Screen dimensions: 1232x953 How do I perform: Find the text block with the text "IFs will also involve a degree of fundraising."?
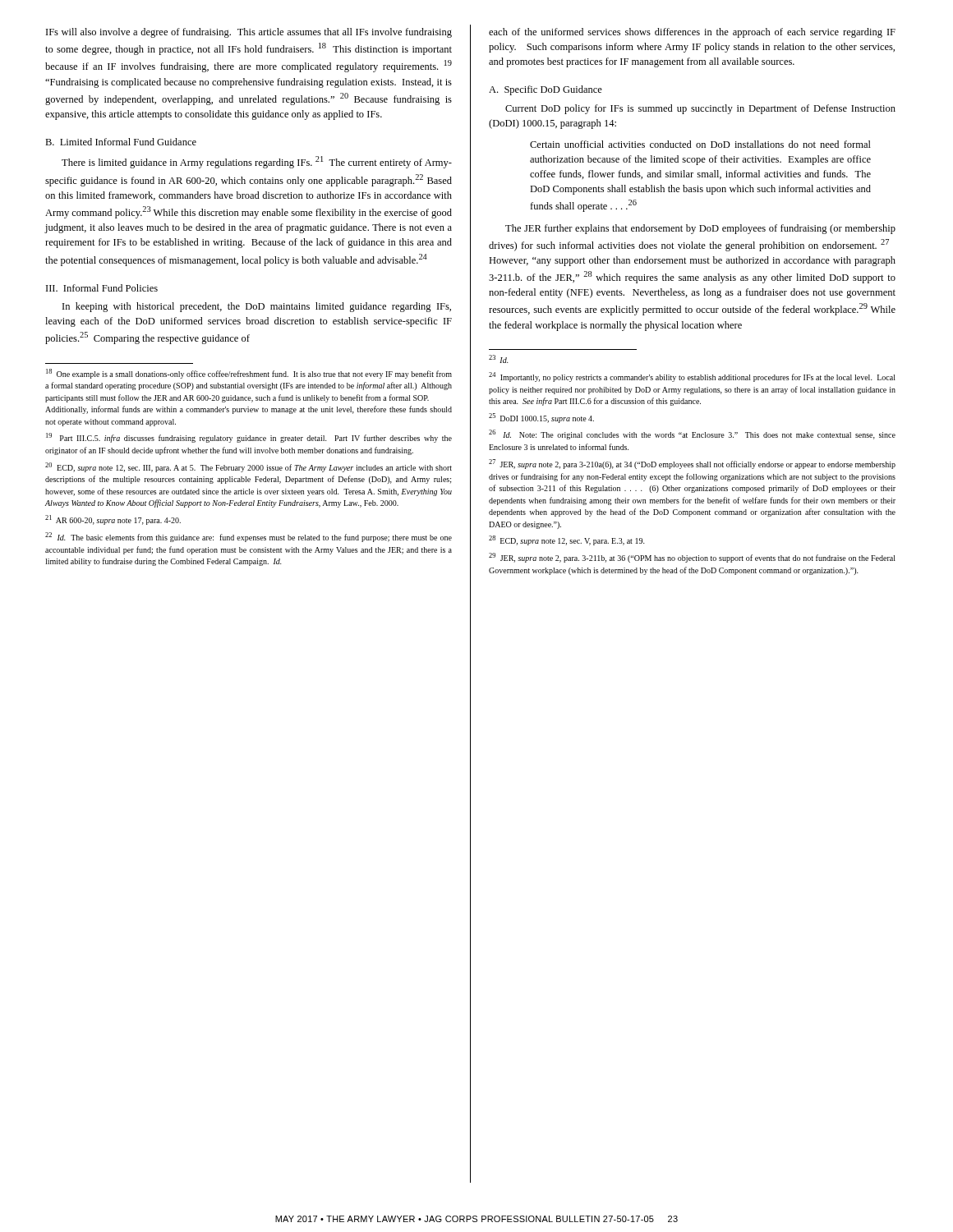(248, 73)
